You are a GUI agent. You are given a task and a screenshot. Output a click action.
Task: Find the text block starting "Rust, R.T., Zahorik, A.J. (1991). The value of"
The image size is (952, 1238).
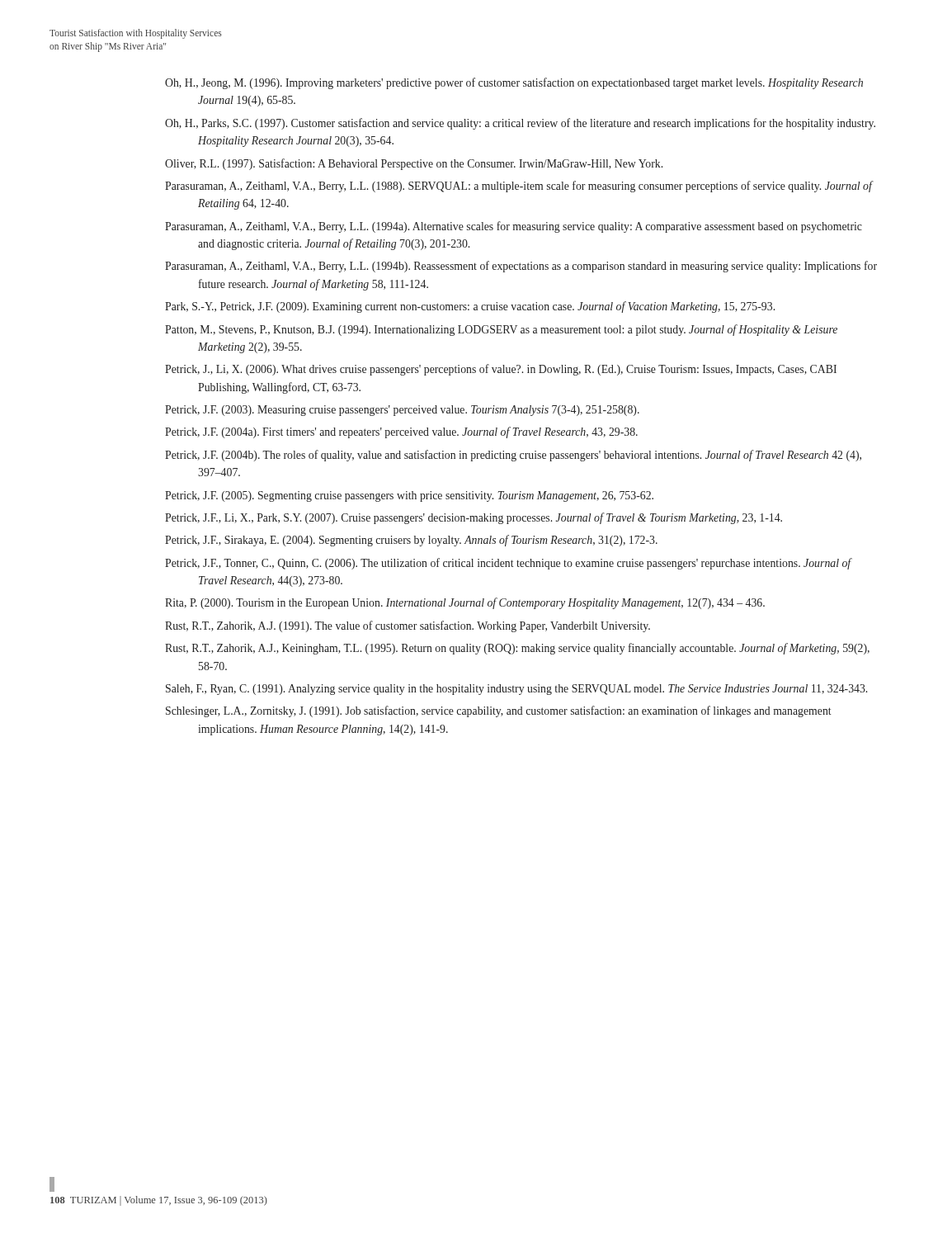point(408,626)
